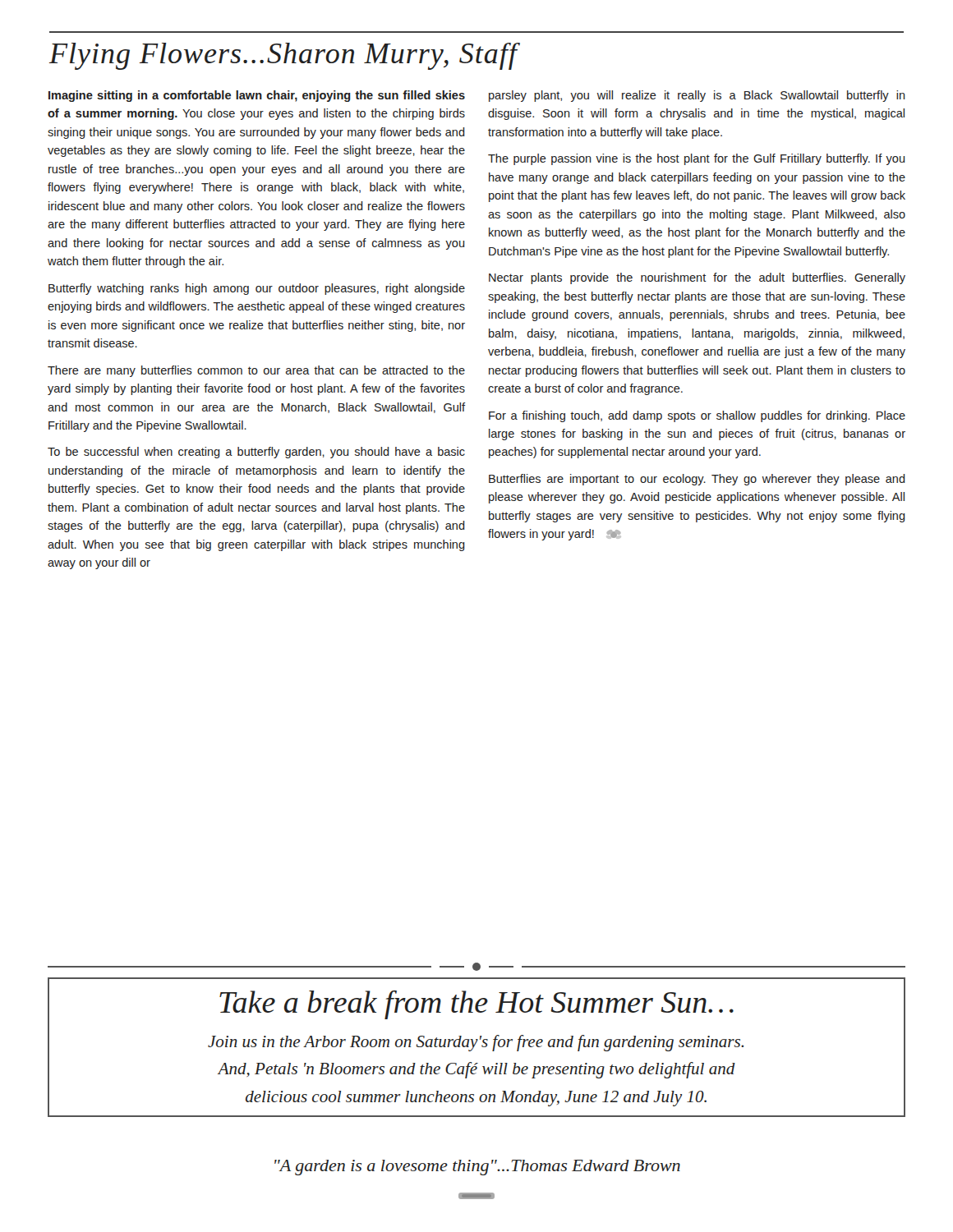Click on the text block with the text "Nectar plants provide the nourishment for the"

(x=697, y=333)
